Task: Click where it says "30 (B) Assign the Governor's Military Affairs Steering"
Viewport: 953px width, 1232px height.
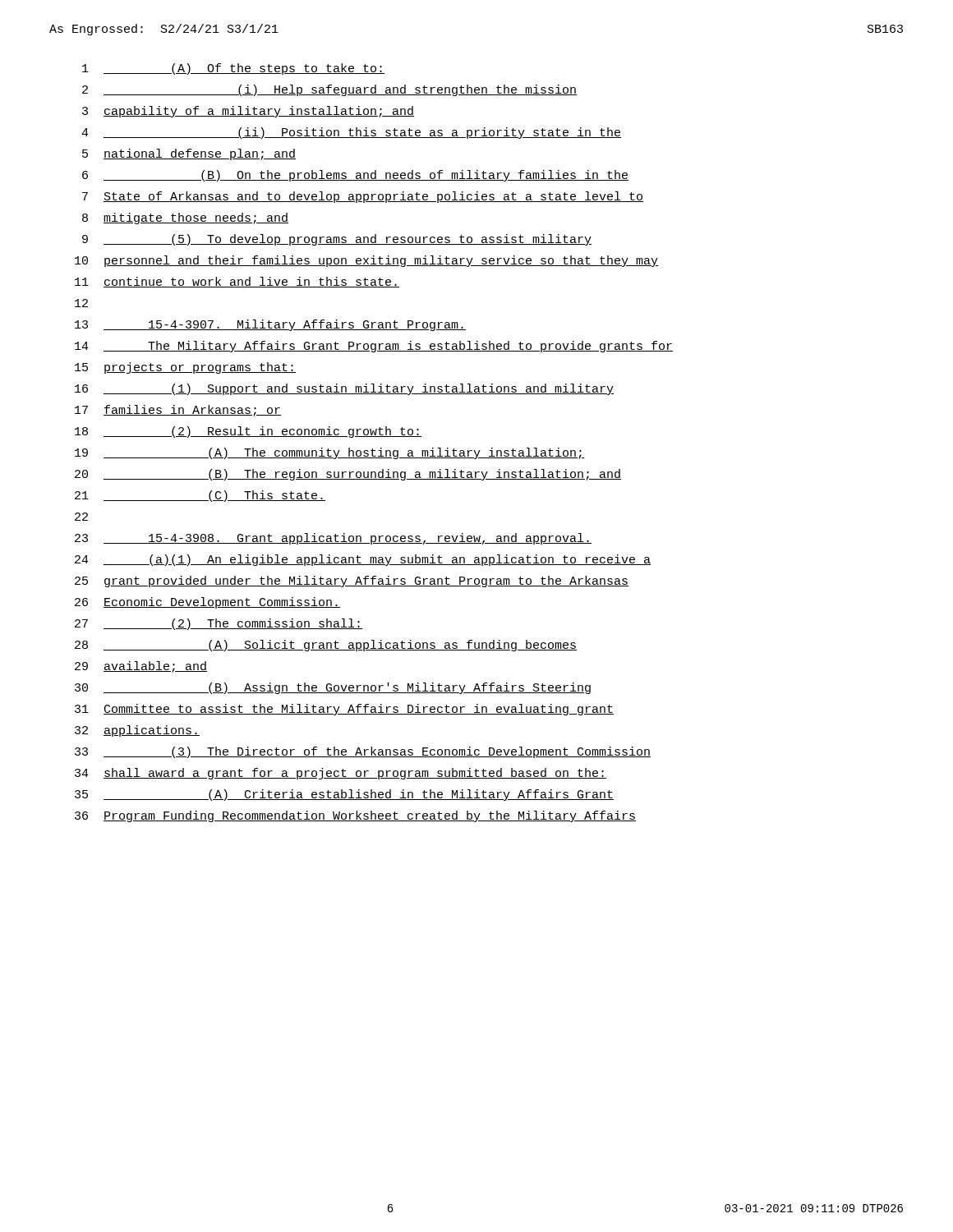Action: click(320, 689)
